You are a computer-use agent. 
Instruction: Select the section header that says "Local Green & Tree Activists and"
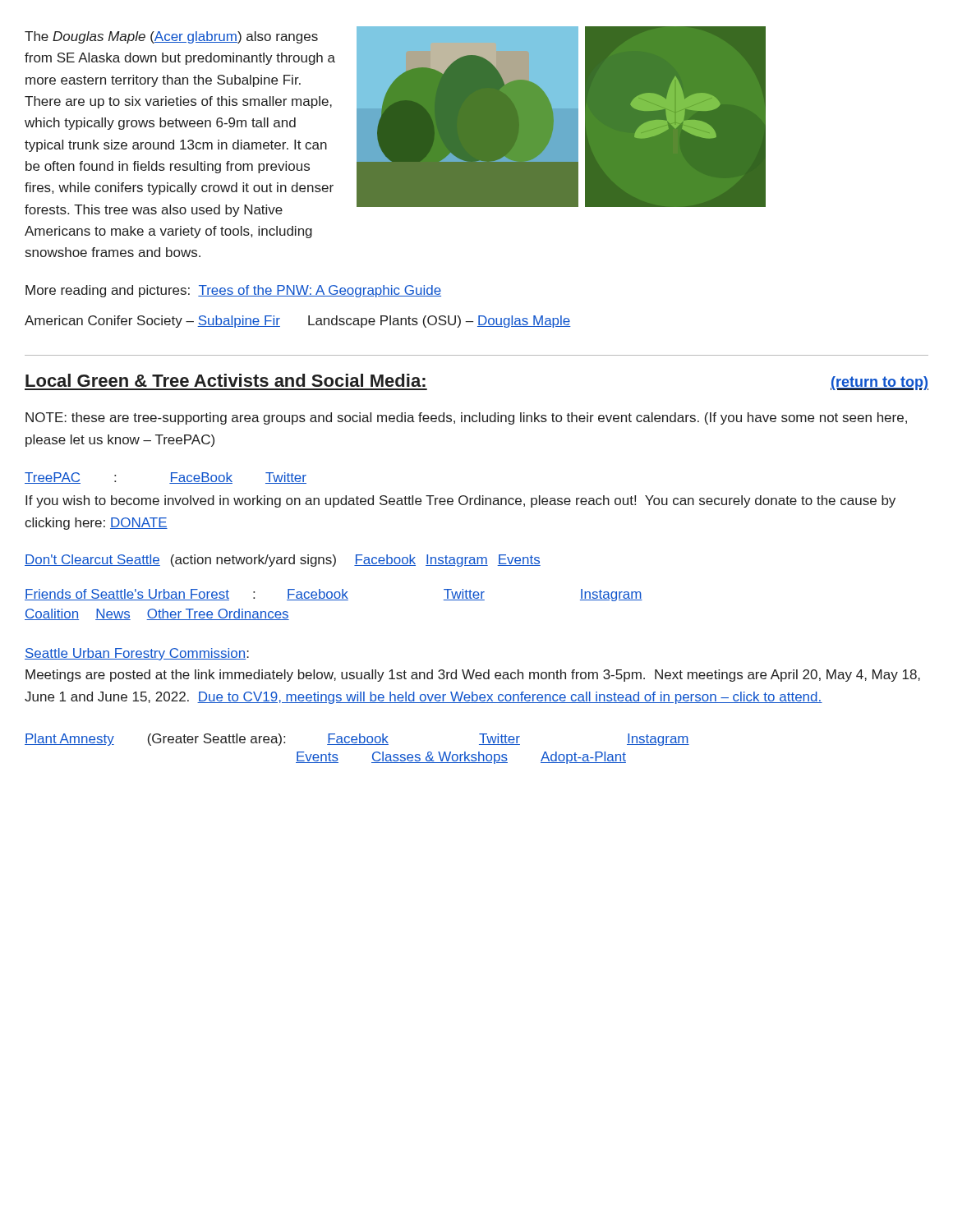coord(226,382)
